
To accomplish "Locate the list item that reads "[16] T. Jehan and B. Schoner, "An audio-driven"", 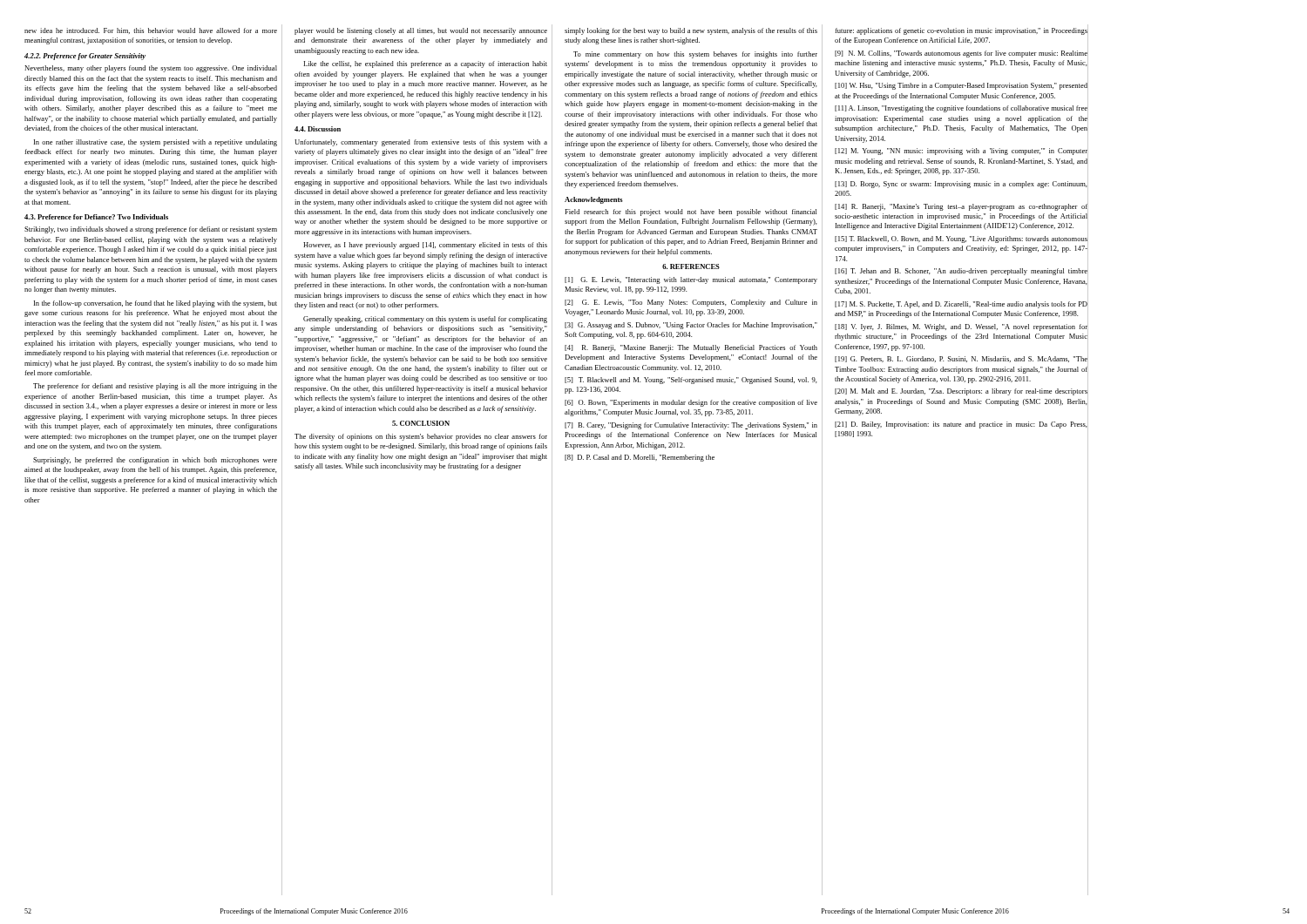I will (x=961, y=282).
